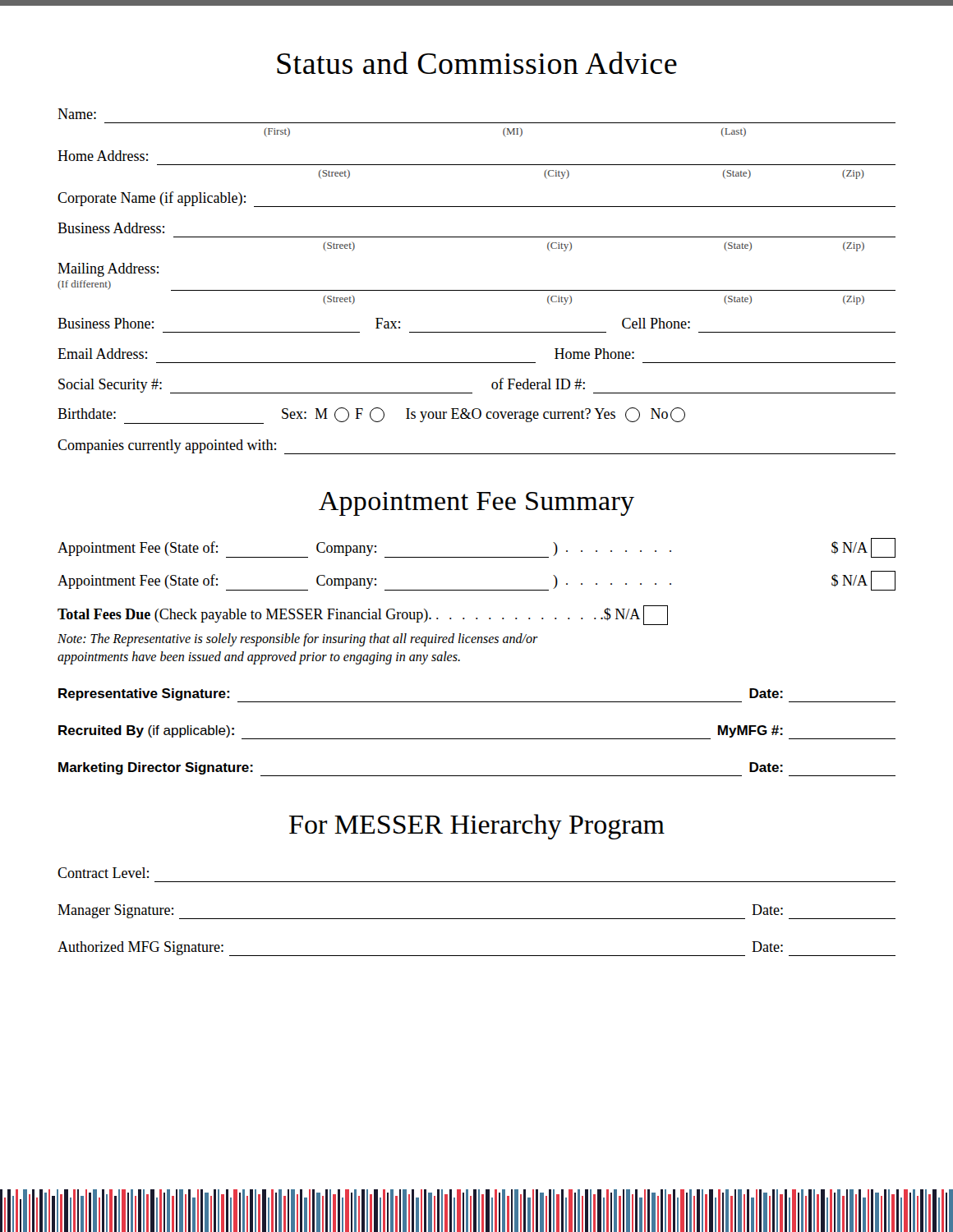
Task: Click on the text starting "Business Phone: Fax: Cell Phone:"
Action: click(476, 323)
